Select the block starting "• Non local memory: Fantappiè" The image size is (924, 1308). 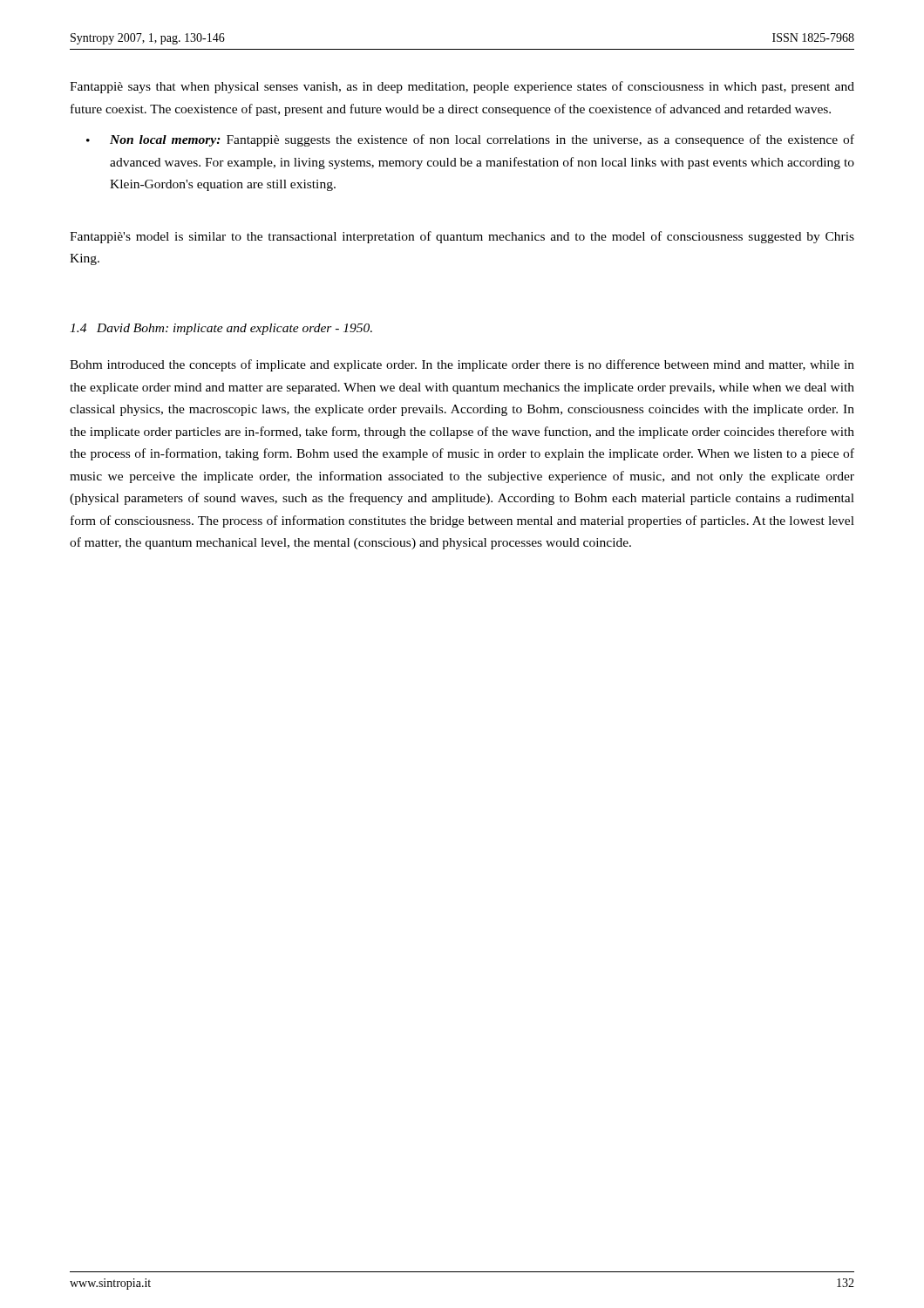coord(470,162)
